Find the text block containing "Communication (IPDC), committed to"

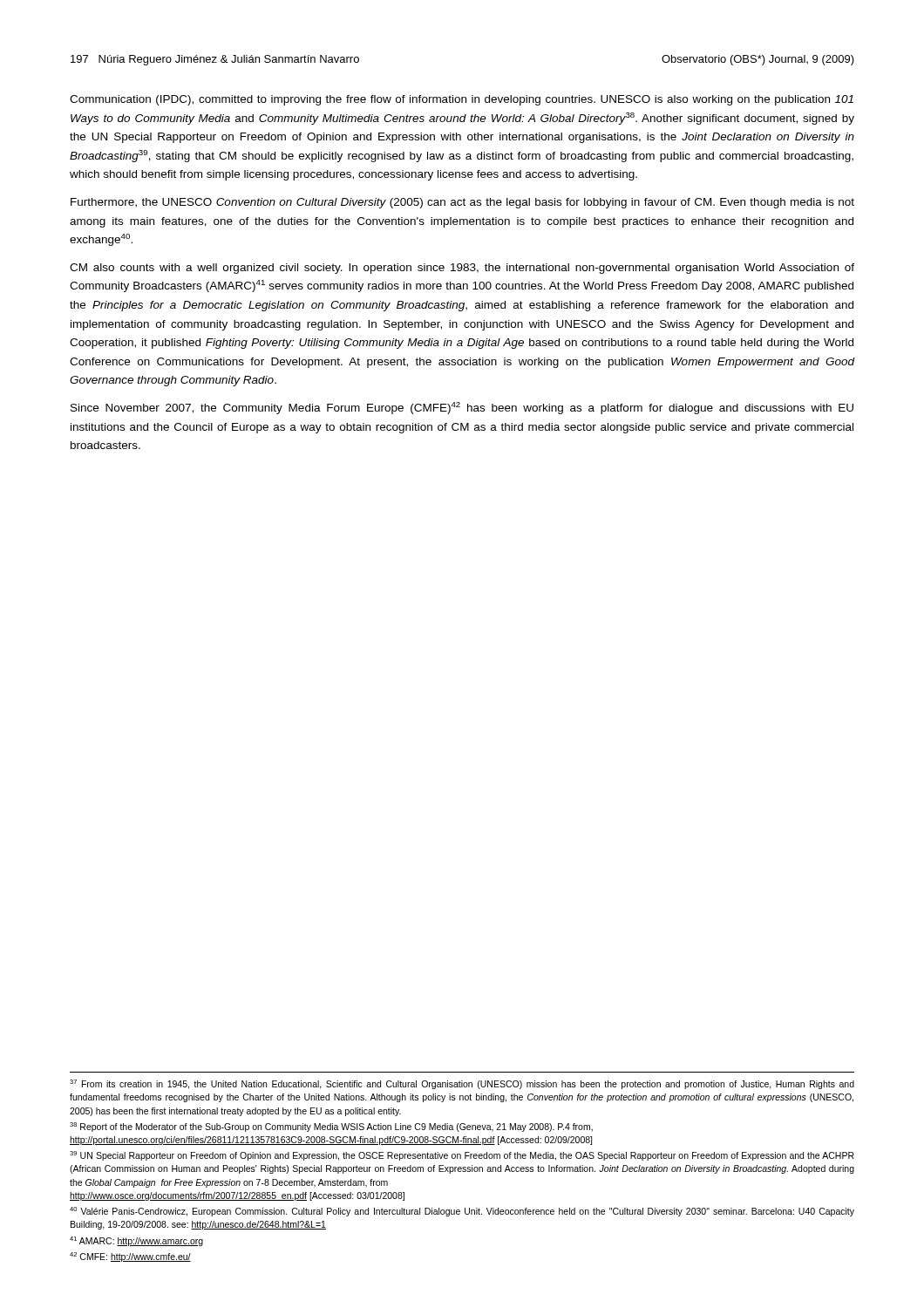(x=462, y=137)
